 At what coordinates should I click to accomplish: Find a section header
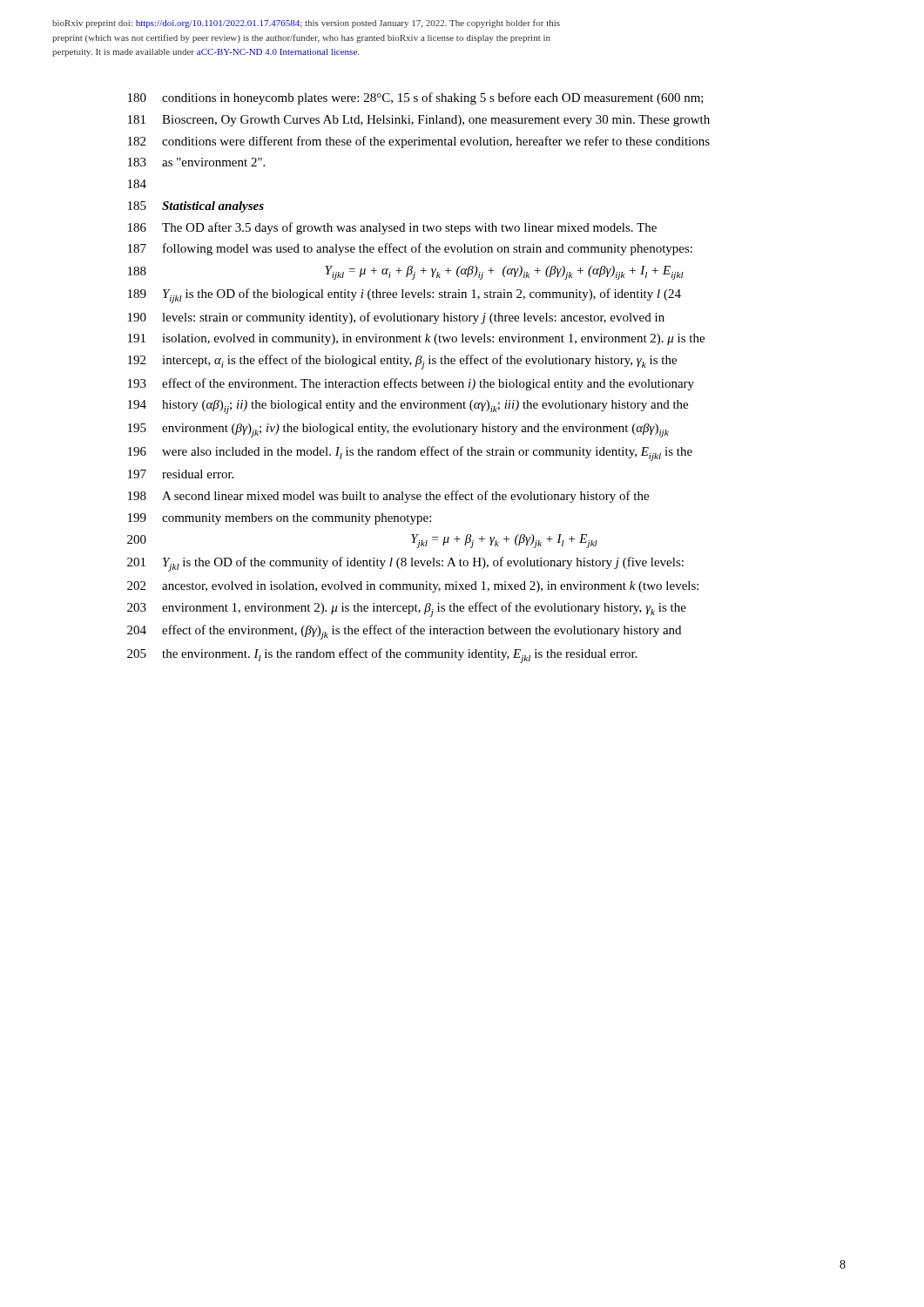point(475,206)
